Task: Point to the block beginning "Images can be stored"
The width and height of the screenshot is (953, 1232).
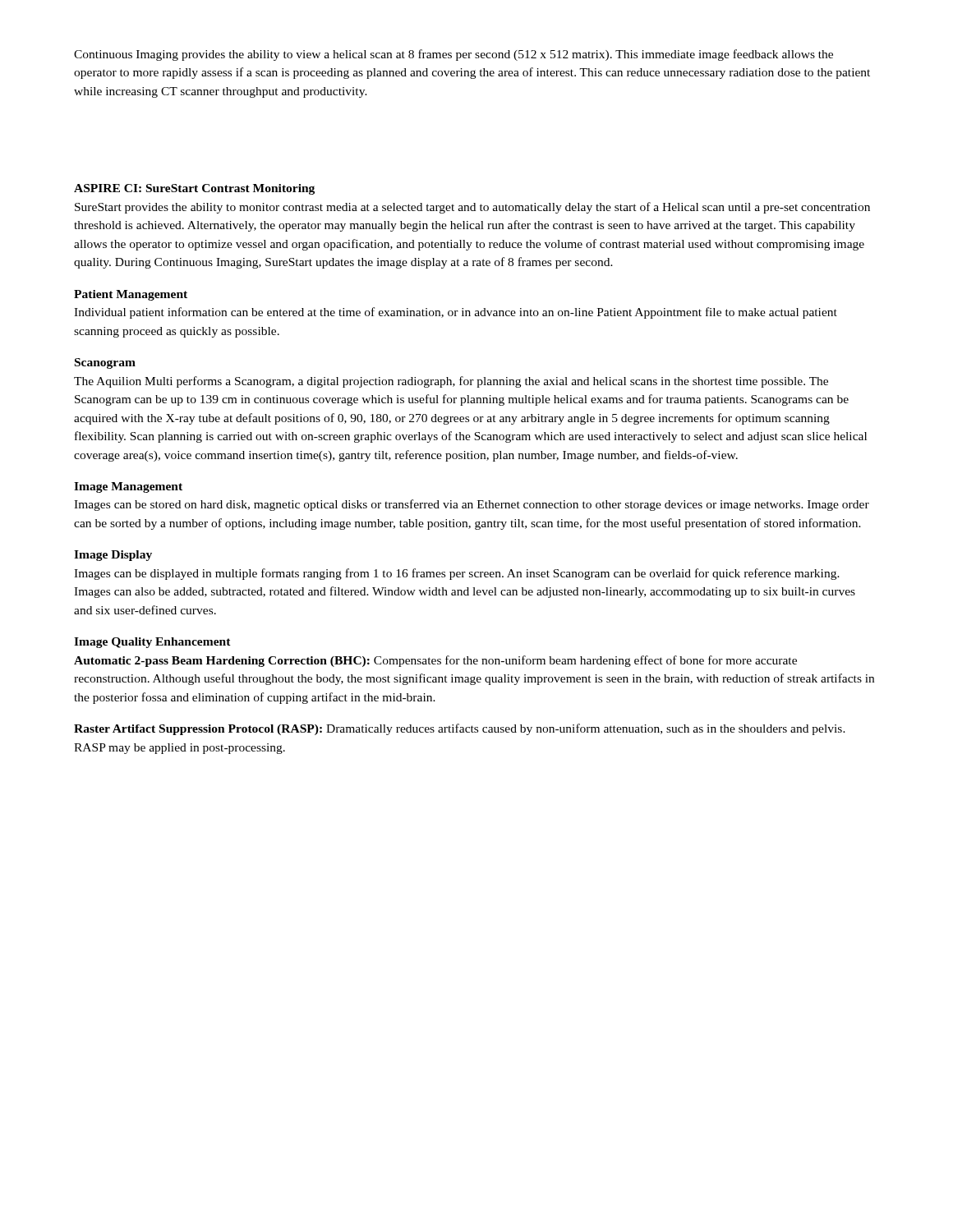Action: click(x=471, y=513)
